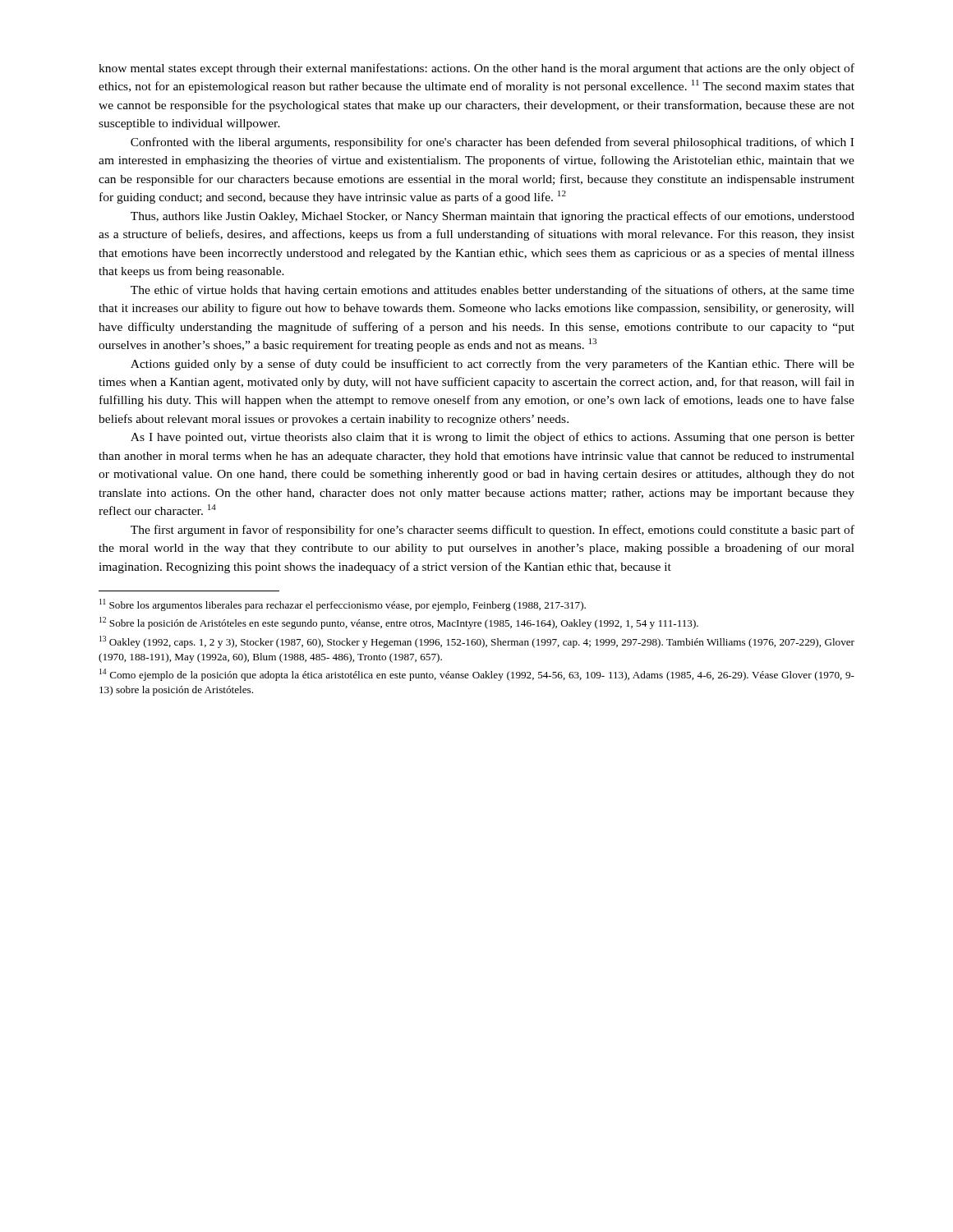Screen dimensions: 1232x953
Task: Locate the footnote that says "13 Oakley (1992,"
Action: click(476, 649)
